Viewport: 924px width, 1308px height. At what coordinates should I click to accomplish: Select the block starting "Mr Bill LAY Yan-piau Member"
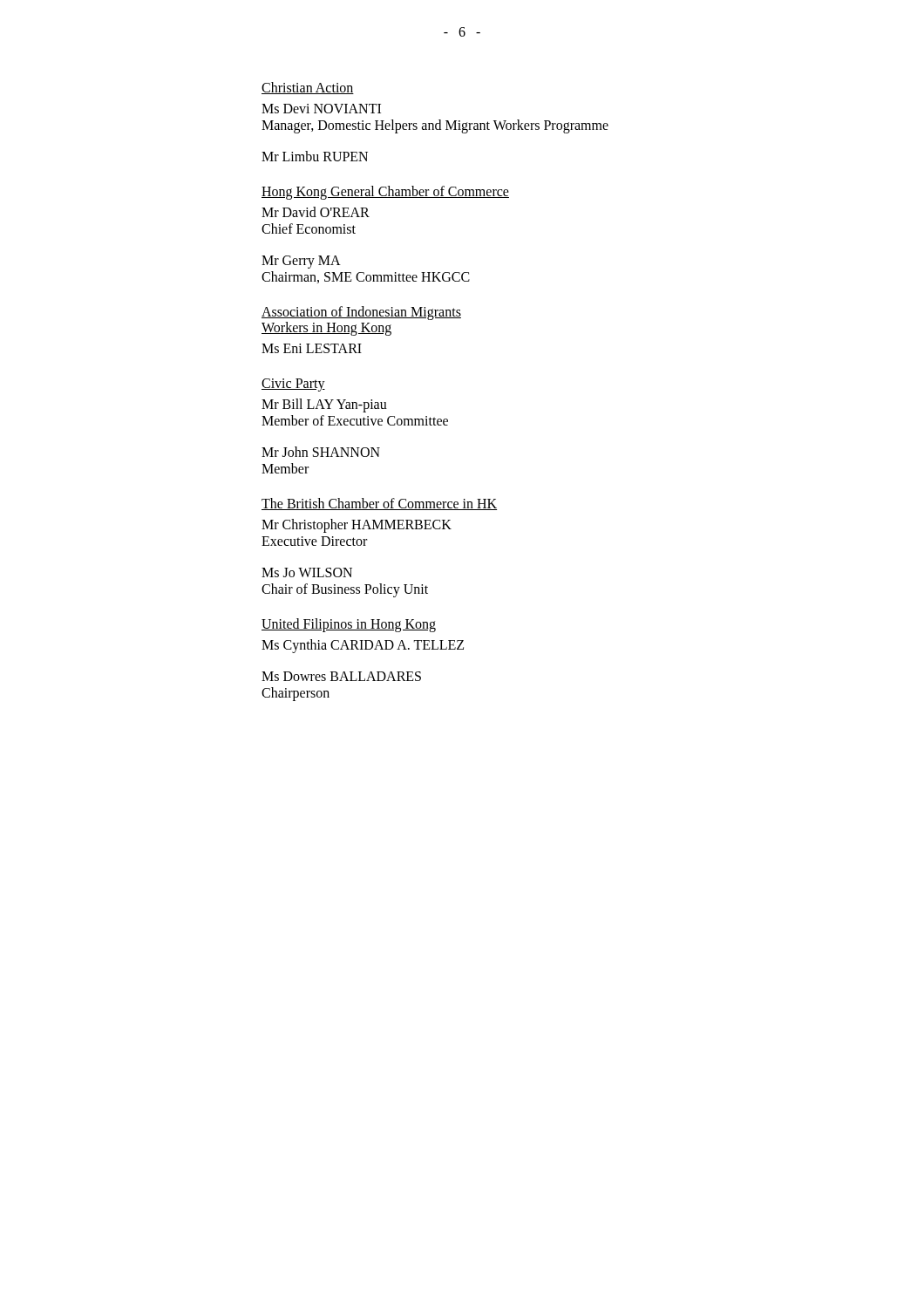tap(324, 405)
